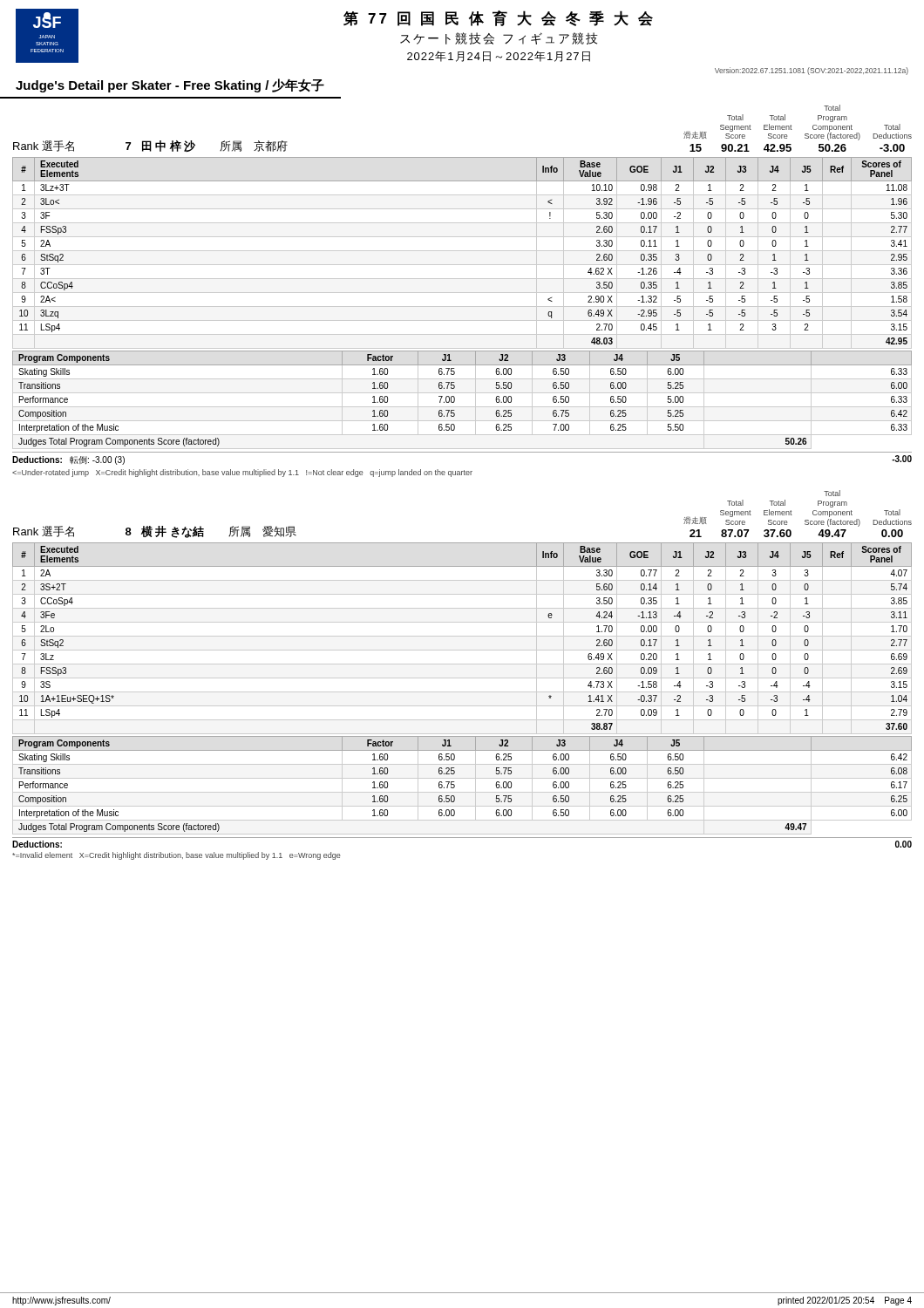Viewport: 924px width, 1308px height.
Task: Find the block on this page that starts "Deductions: 転倒: -3.00 (3)"
Action: click(462, 461)
